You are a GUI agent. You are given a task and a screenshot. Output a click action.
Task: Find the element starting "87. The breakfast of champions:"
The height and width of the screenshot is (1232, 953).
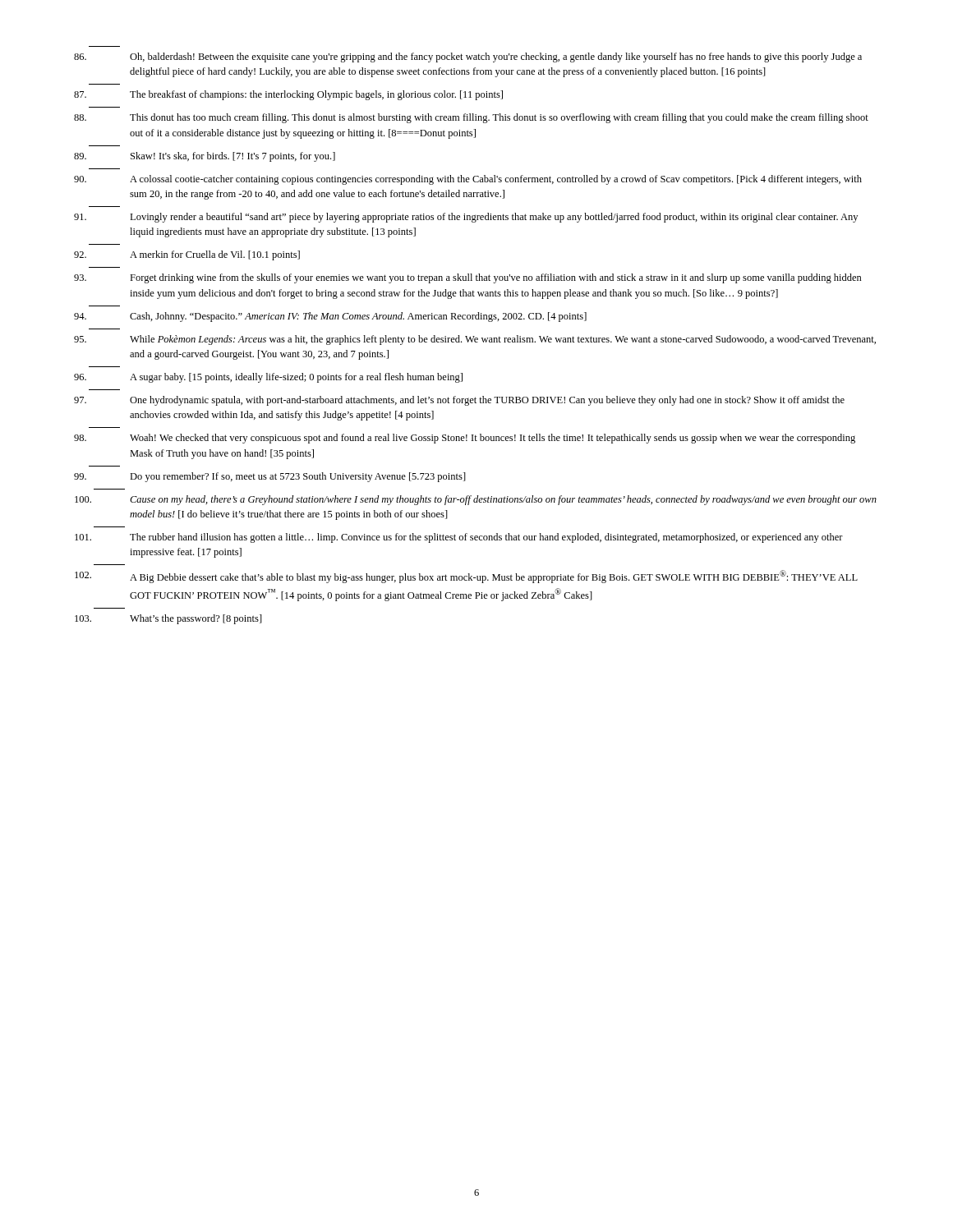tap(476, 95)
